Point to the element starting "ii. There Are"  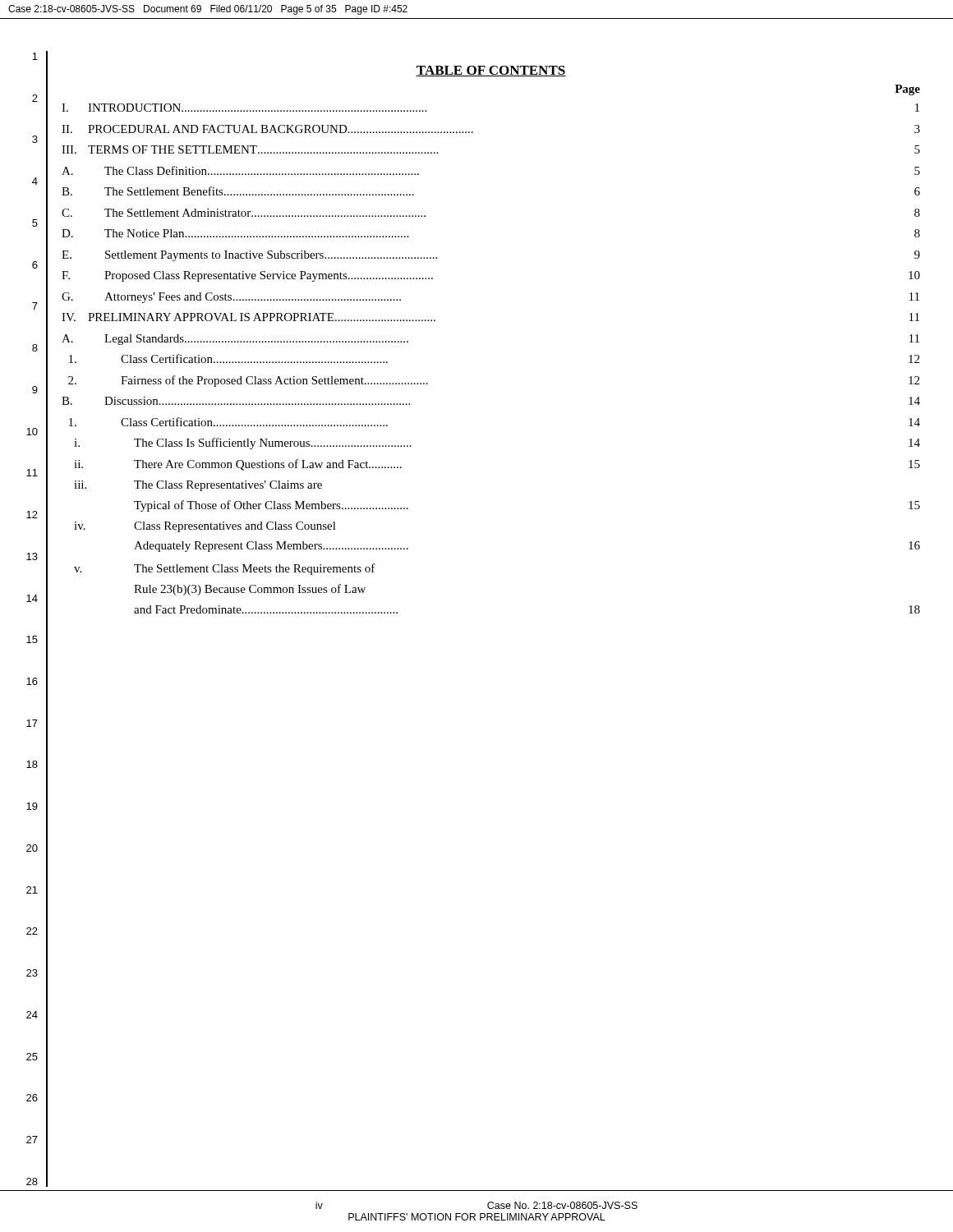79,464
